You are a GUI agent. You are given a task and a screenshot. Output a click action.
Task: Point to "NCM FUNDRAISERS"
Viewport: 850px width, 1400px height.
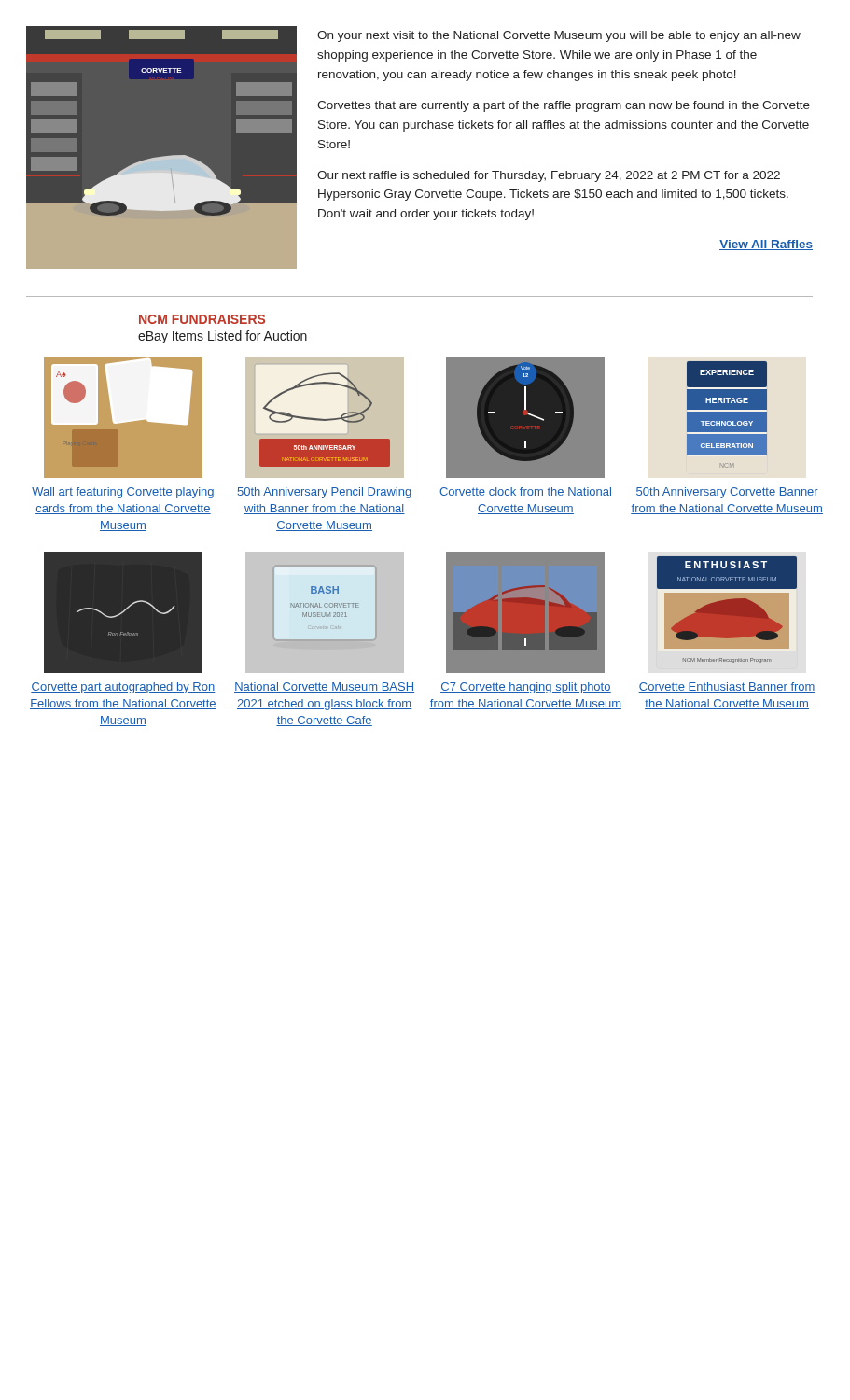click(x=202, y=319)
